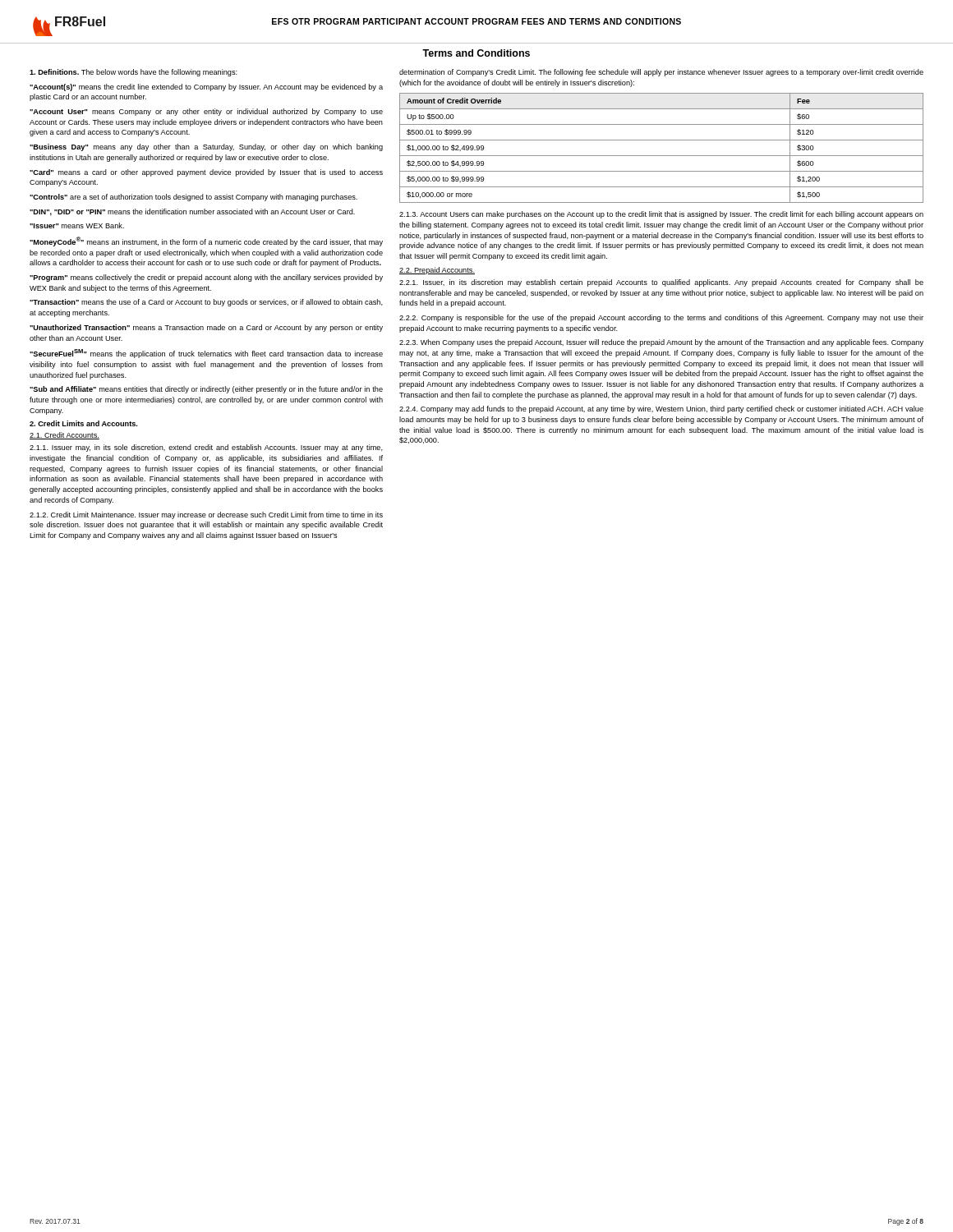
Task: Select the text block with the text "determination of Company's Credit"
Action: tap(661, 77)
